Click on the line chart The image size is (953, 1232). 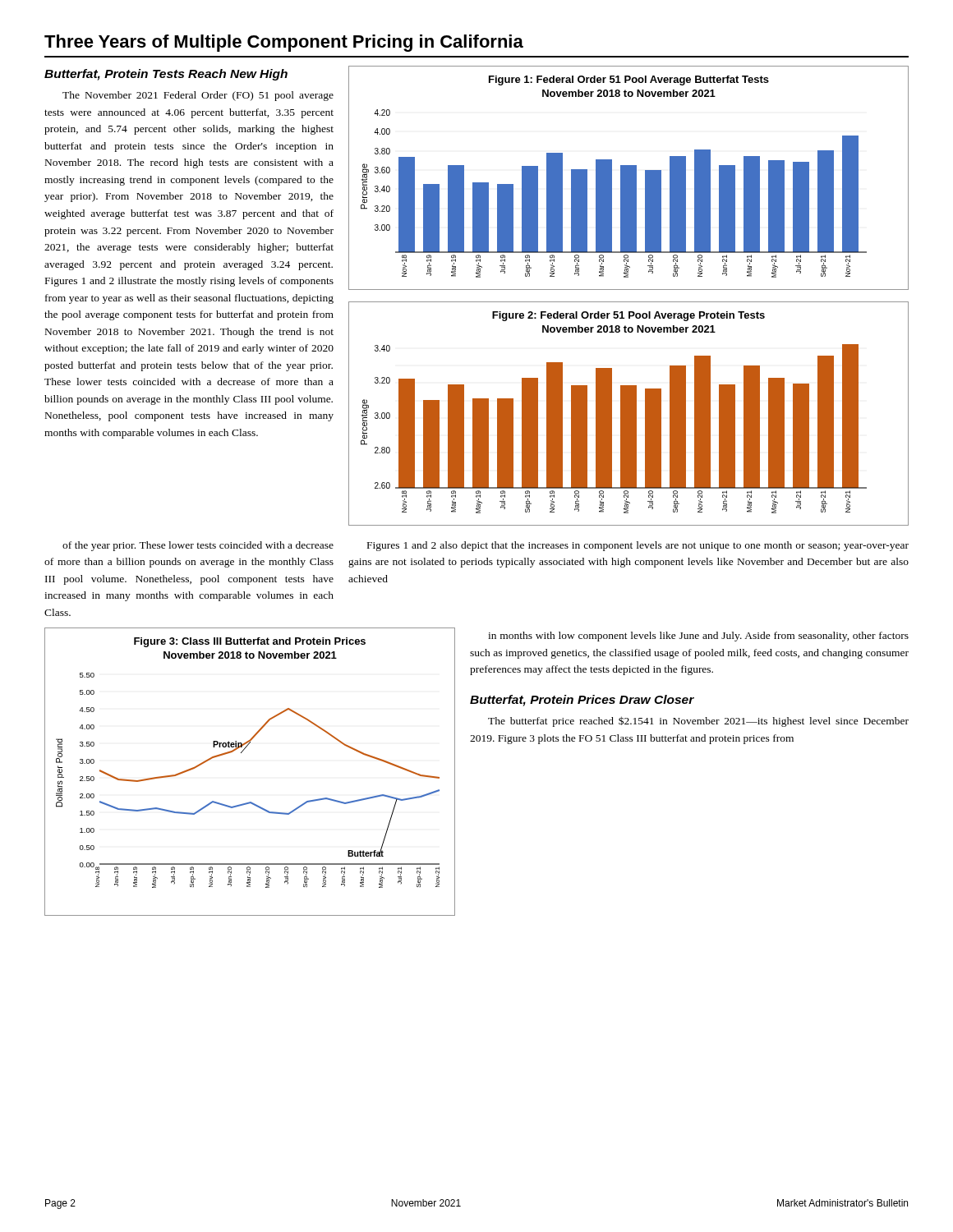[x=250, y=772]
